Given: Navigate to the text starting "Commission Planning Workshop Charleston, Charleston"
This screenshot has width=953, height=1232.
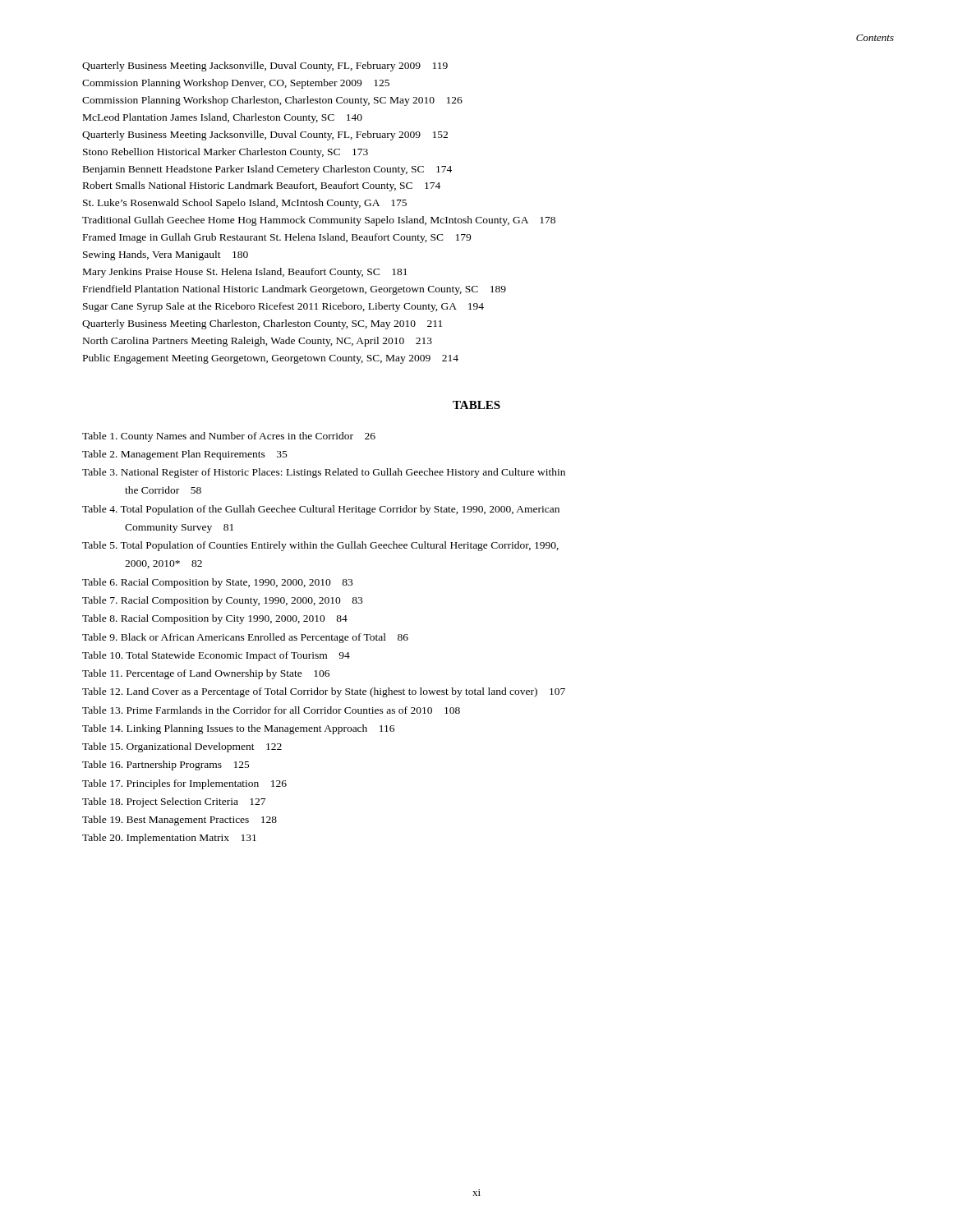Looking at the screenshot, I should click(x=272, y=100).
